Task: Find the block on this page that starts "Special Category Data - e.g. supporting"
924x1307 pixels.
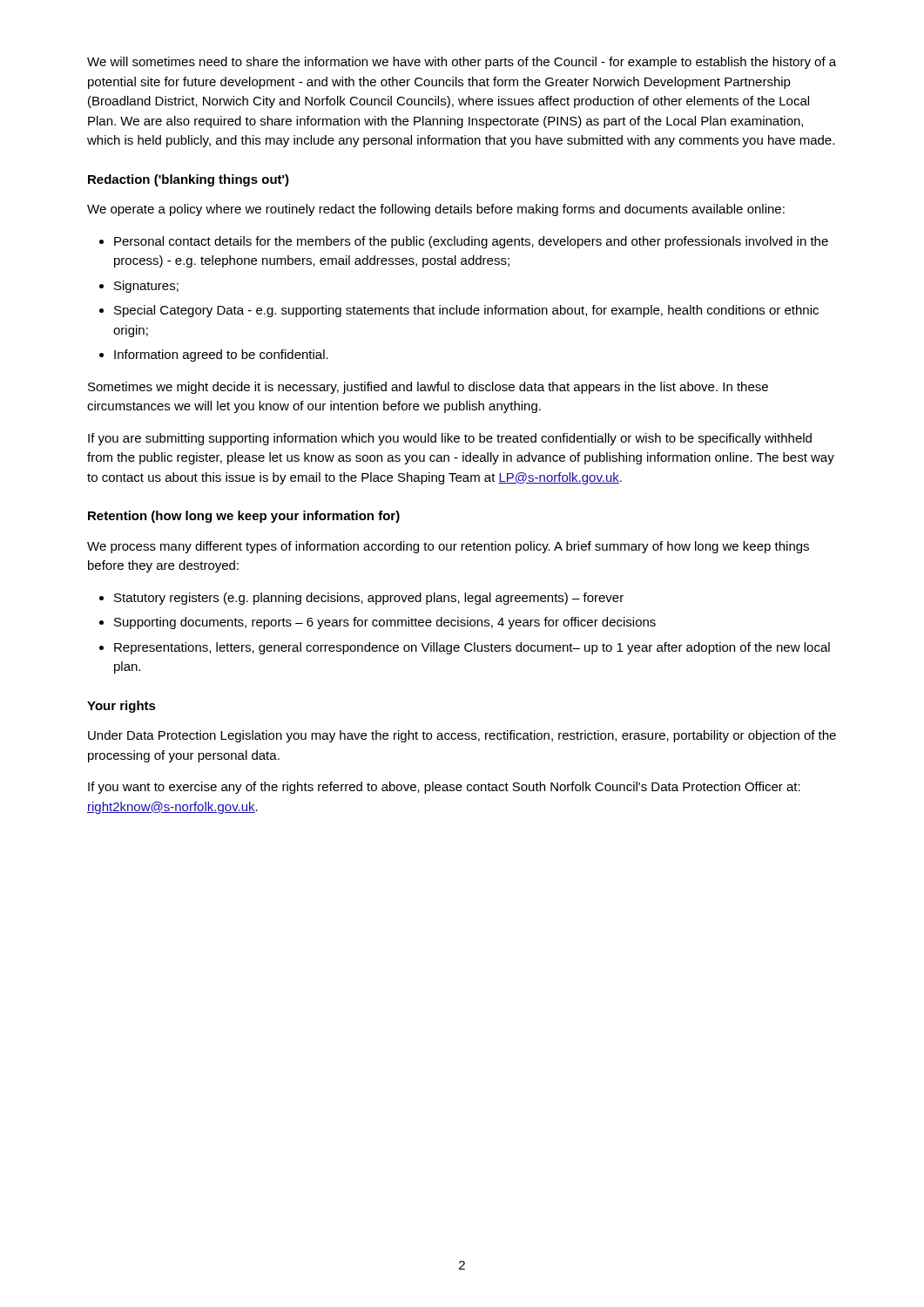Action: click(x=462, y=320)
